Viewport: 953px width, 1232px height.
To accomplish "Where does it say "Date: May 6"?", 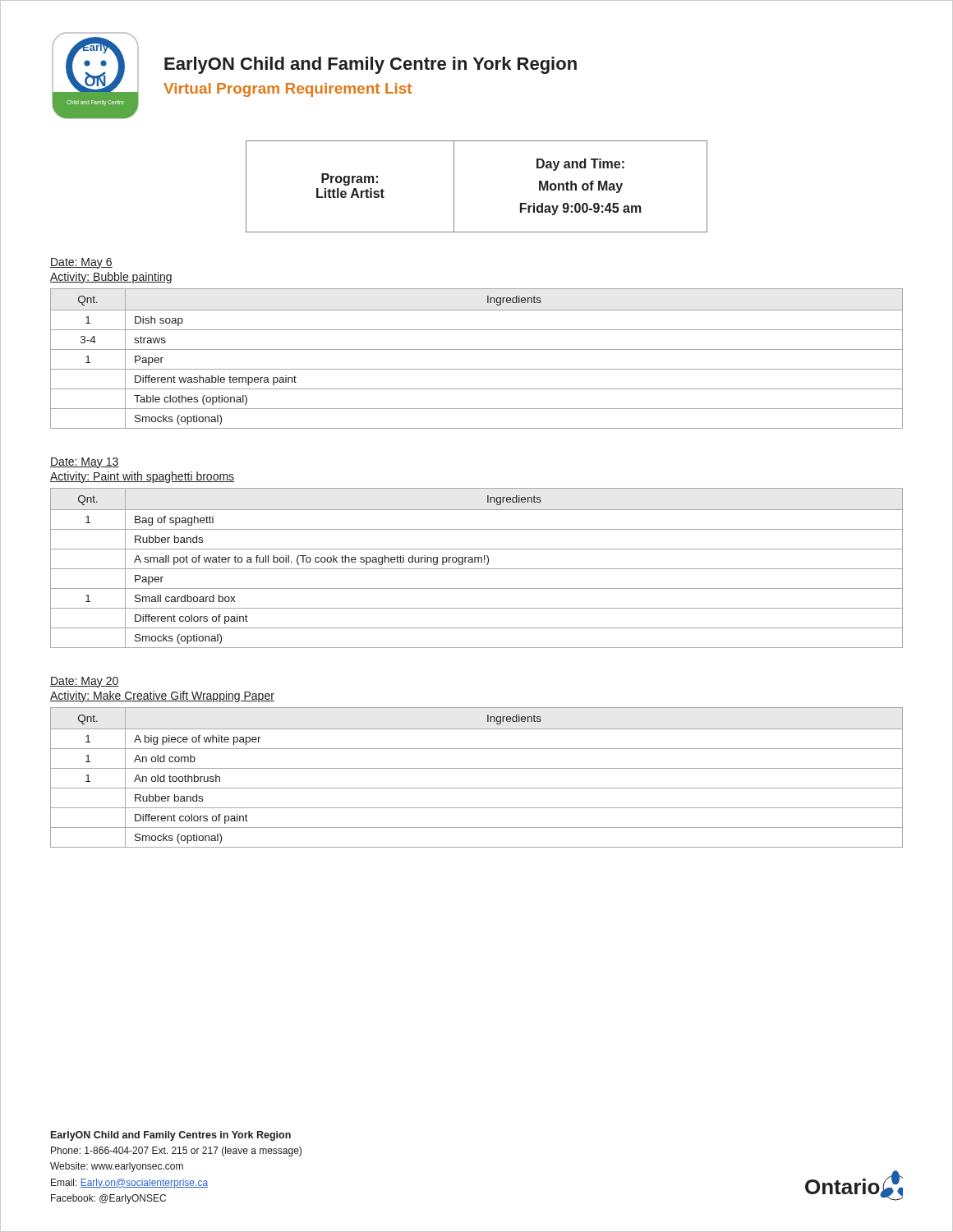I will [81, 262].
